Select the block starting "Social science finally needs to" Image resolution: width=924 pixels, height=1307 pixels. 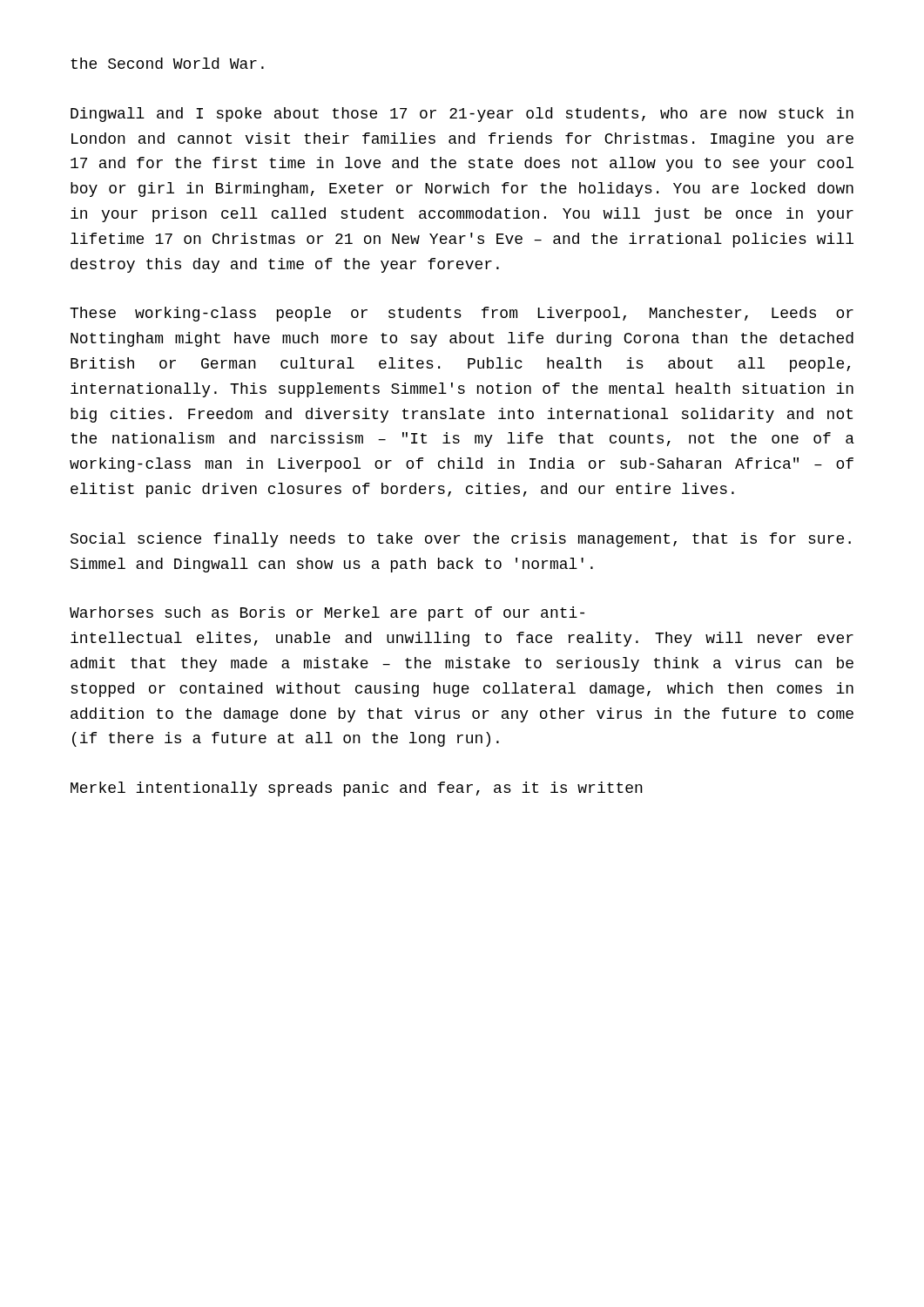pyautogui.click(x=462, y=552)
